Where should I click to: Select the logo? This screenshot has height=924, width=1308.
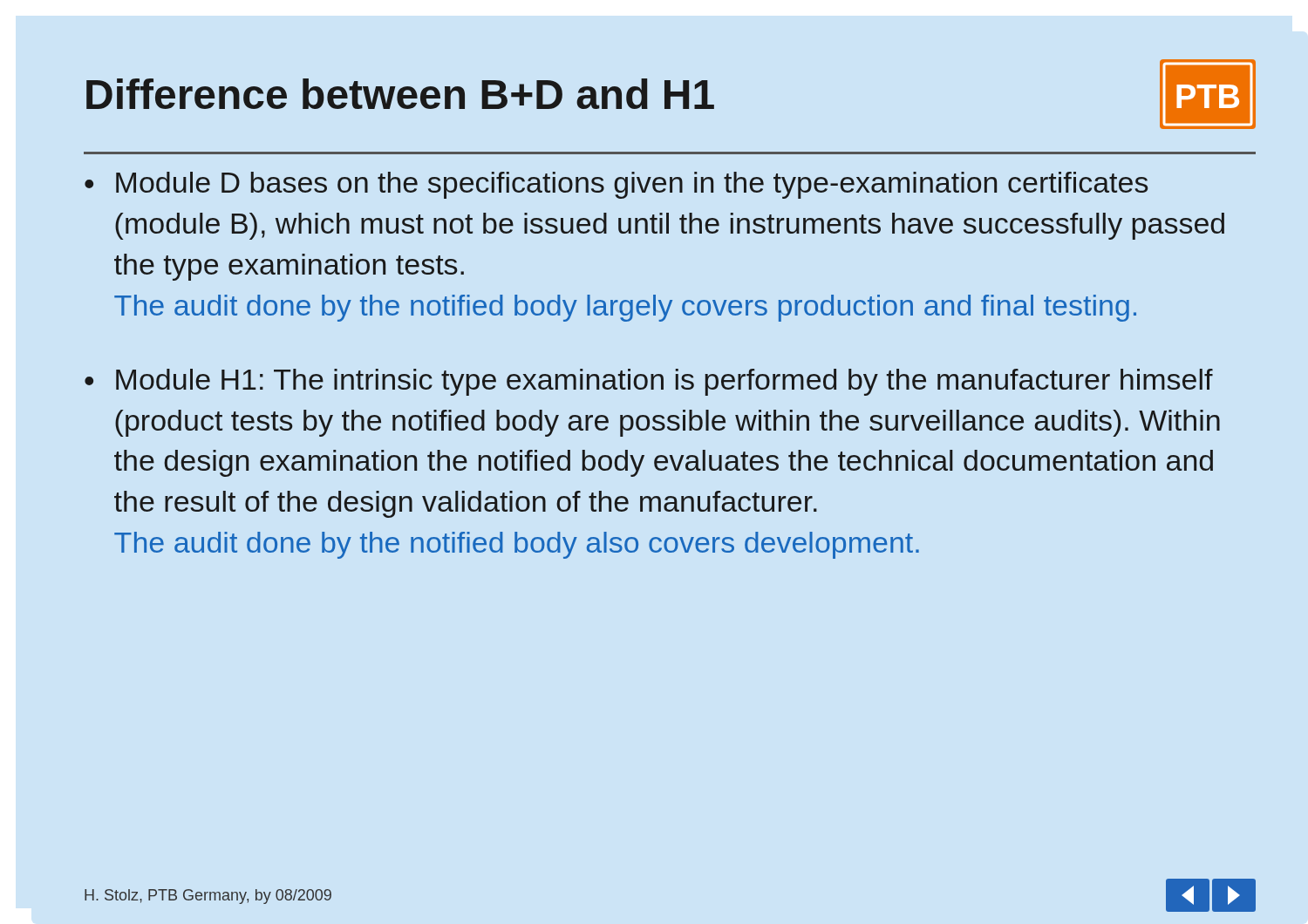click(1208, 94)
